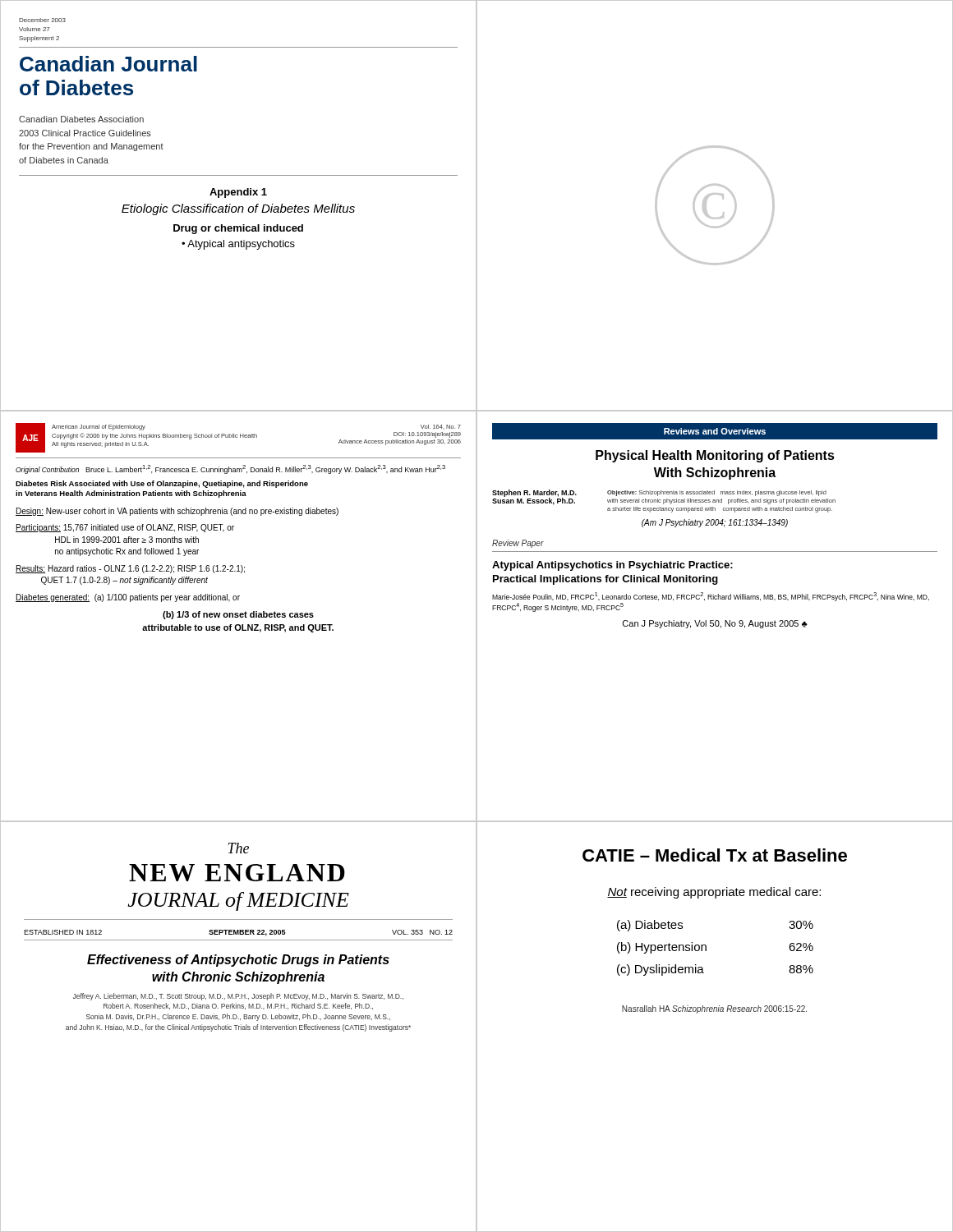This screenshot has height=1232, width=953.
Task: Select the text block starting "Atypical Antipsychotics in Psychiatric Practice:Practical Implications for"
Action: [x=613, y=572]
